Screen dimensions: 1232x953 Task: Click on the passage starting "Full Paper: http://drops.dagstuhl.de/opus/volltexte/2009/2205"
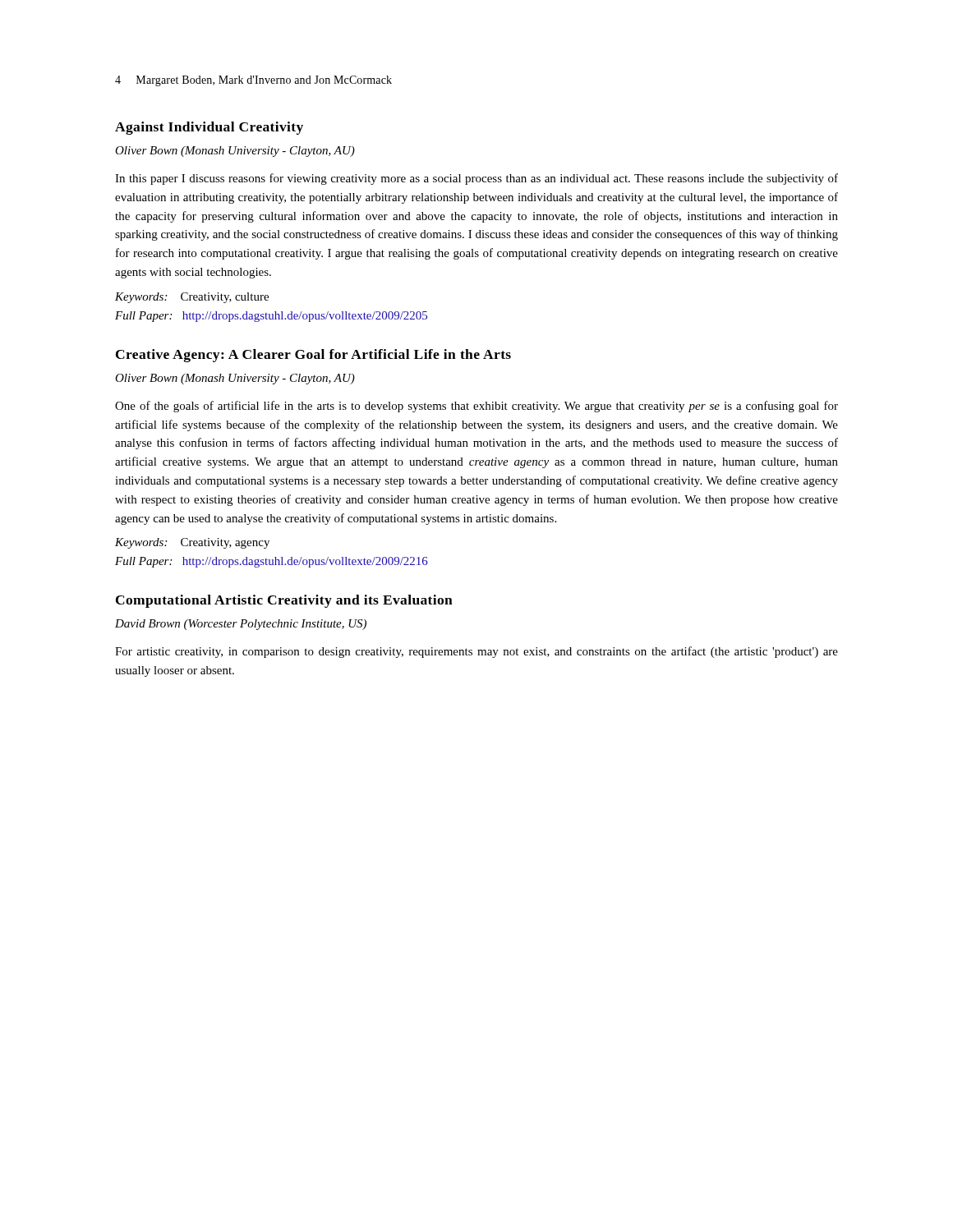[x=271, y=315]
